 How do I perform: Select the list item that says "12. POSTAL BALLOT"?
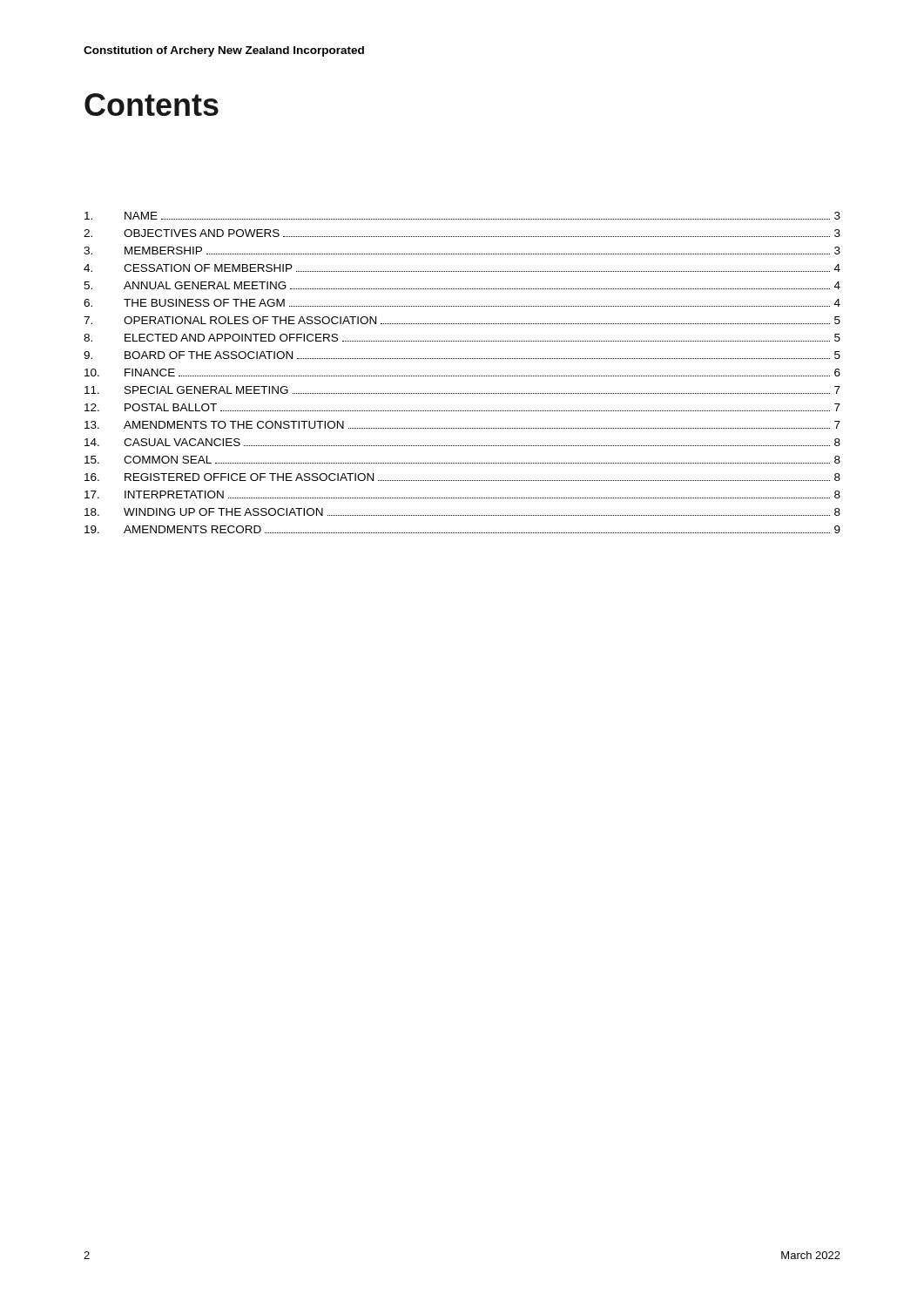tap(462, 407)
